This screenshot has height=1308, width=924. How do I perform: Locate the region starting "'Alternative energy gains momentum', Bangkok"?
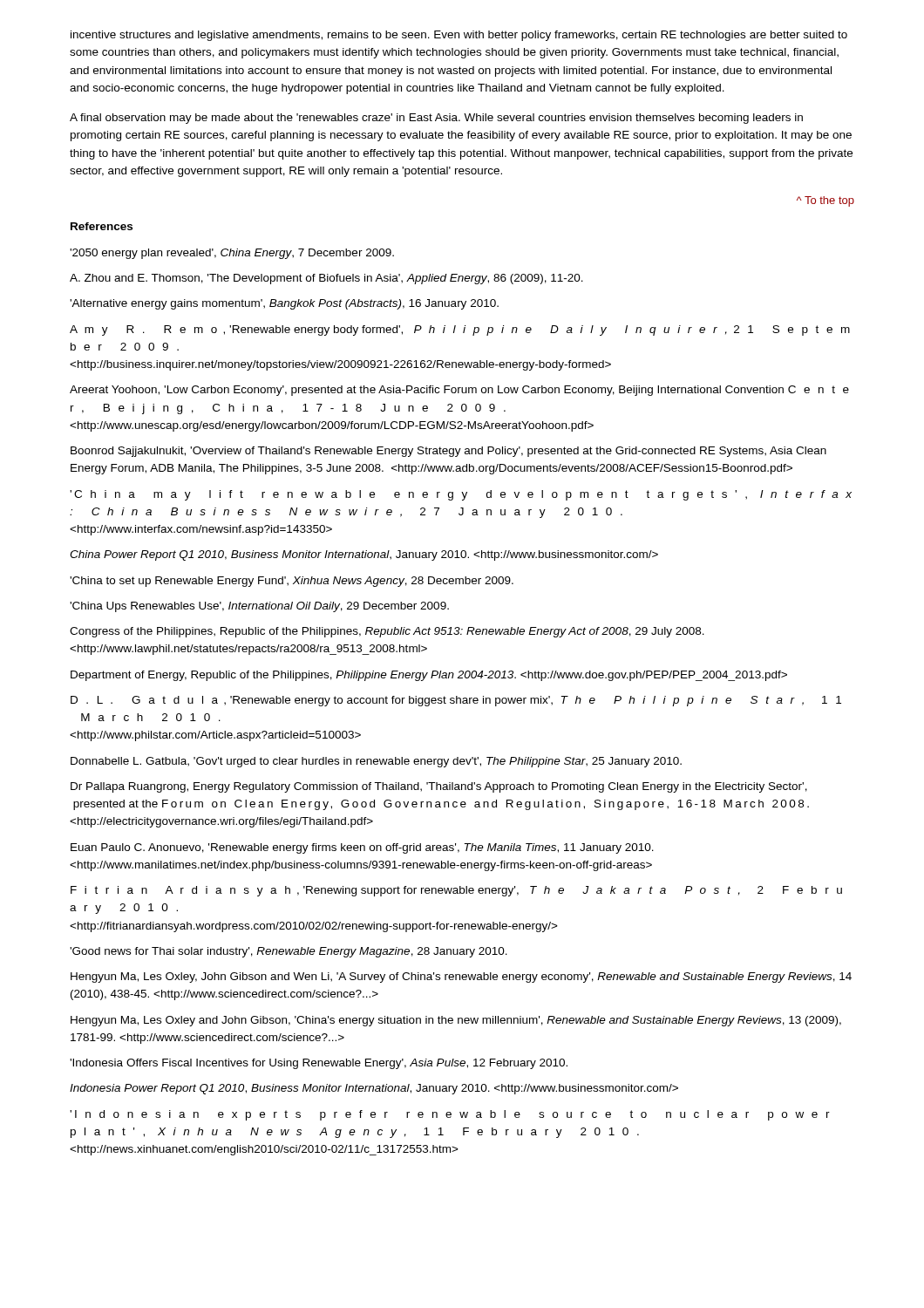click(285, 303)
